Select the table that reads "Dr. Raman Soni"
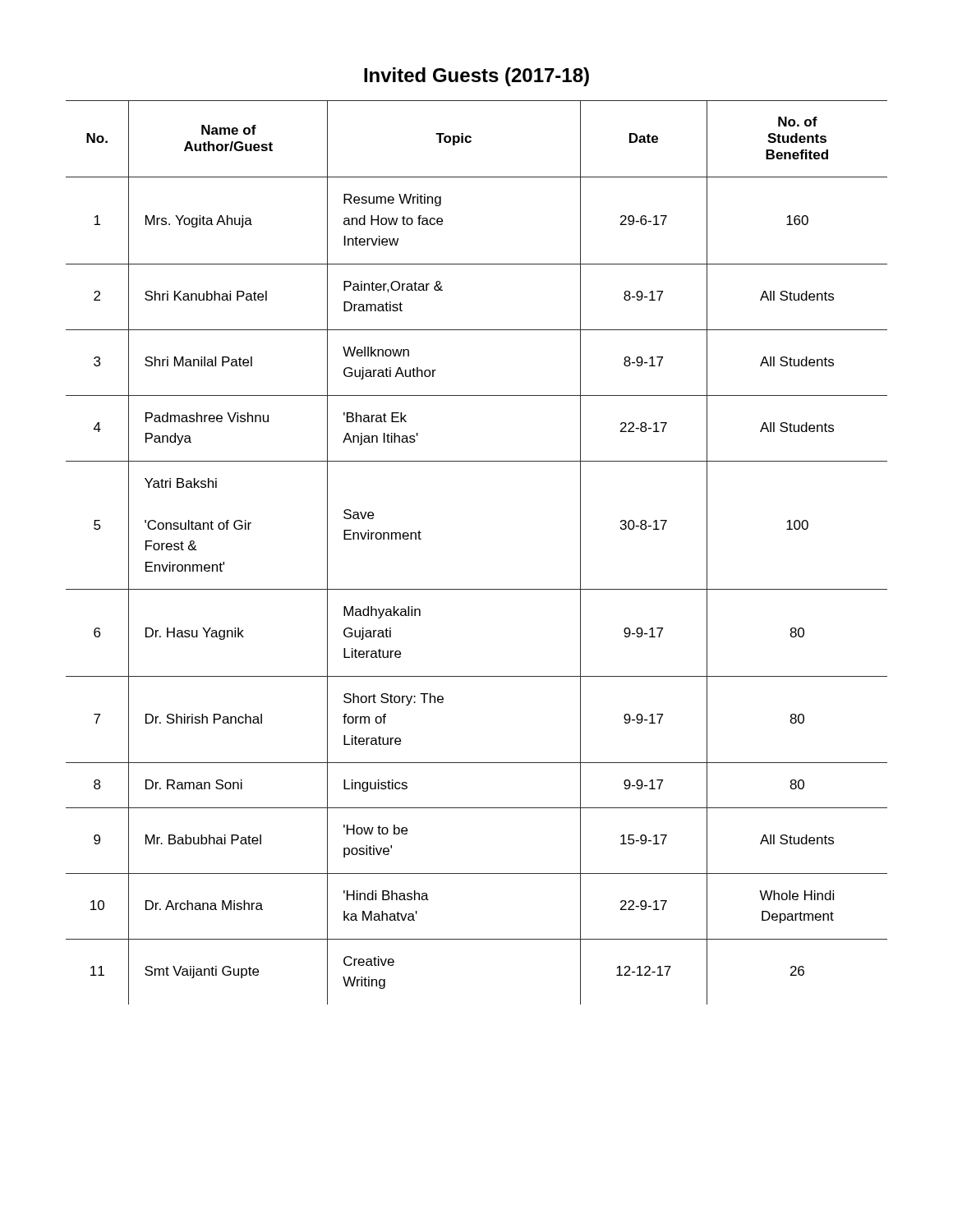 point(476,527)
